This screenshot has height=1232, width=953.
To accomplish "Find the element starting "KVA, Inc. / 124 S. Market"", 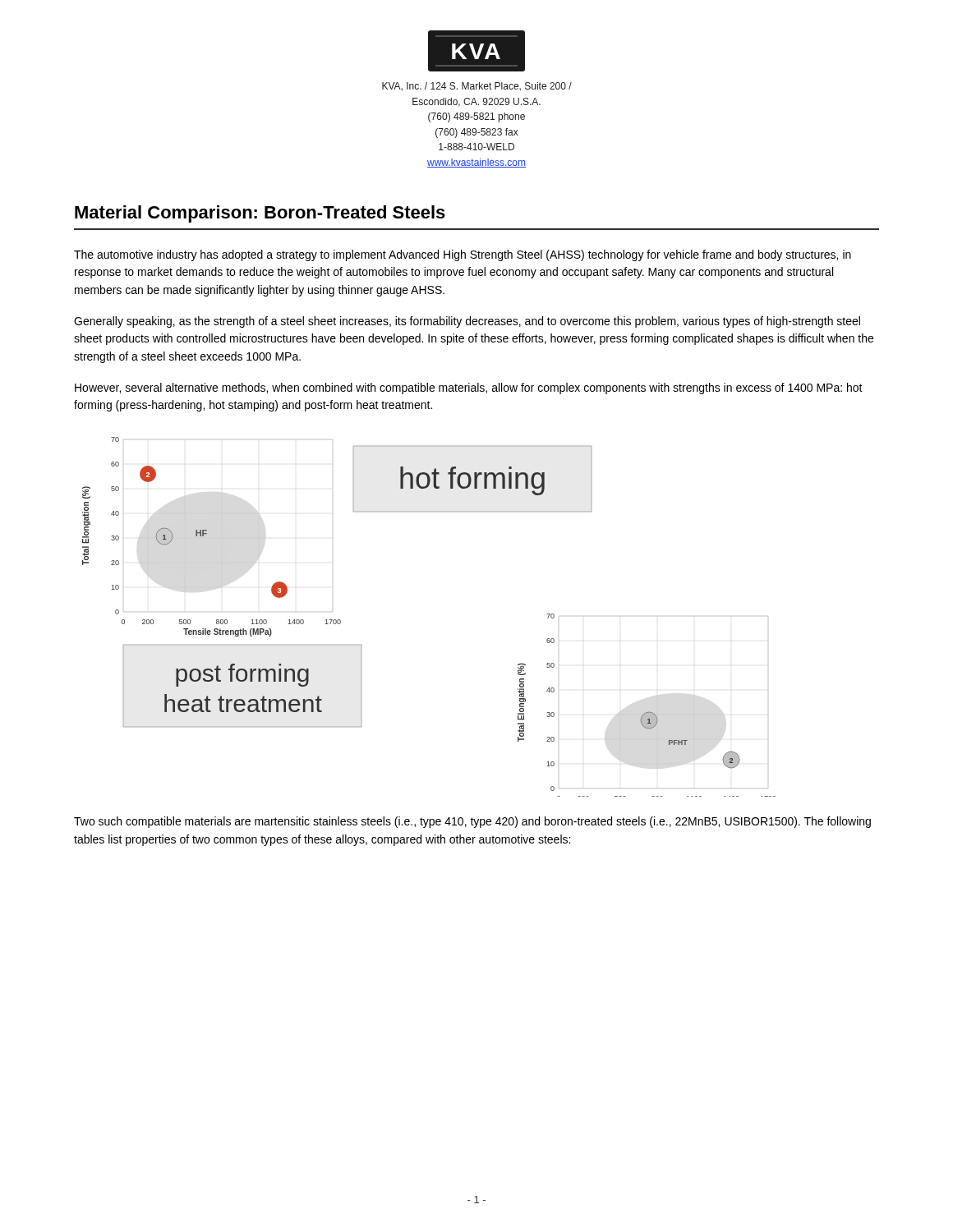I will [476, 124].
